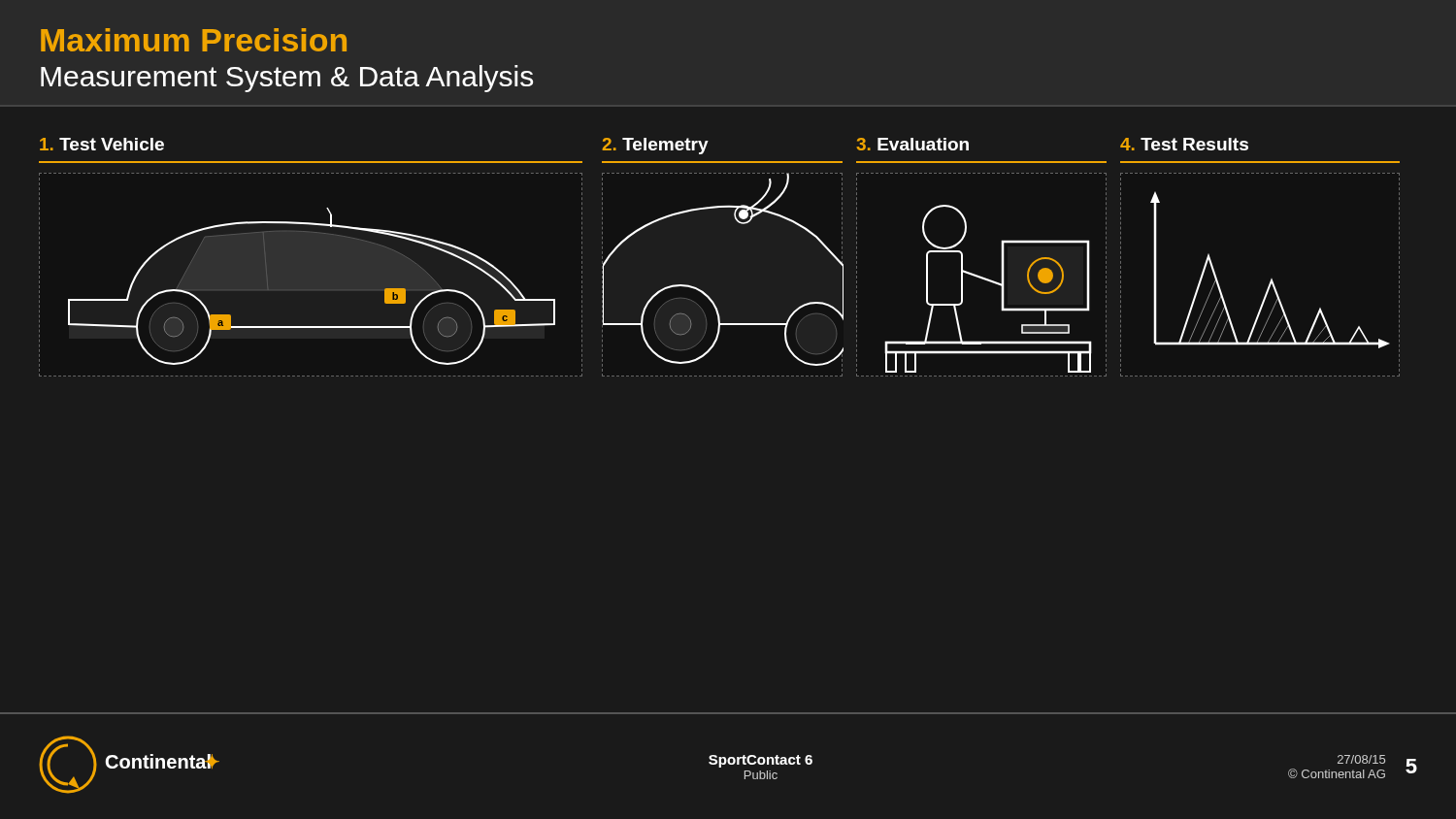Click where it says "Maximum Precision"
This screenshot has width=1456, height=819.
pos(194,40)
